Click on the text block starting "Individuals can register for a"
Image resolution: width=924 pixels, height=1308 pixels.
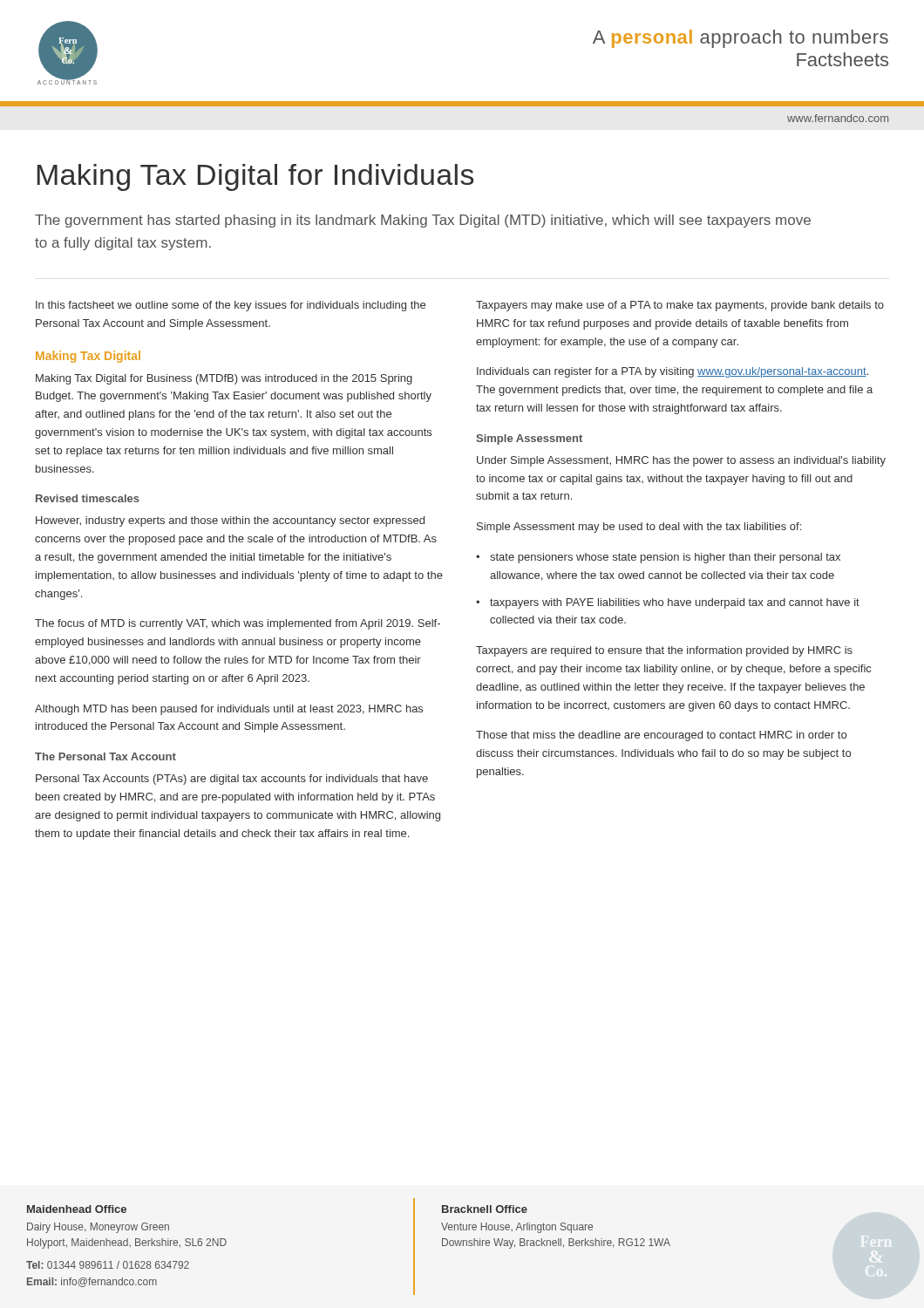[x=681, y=390]
